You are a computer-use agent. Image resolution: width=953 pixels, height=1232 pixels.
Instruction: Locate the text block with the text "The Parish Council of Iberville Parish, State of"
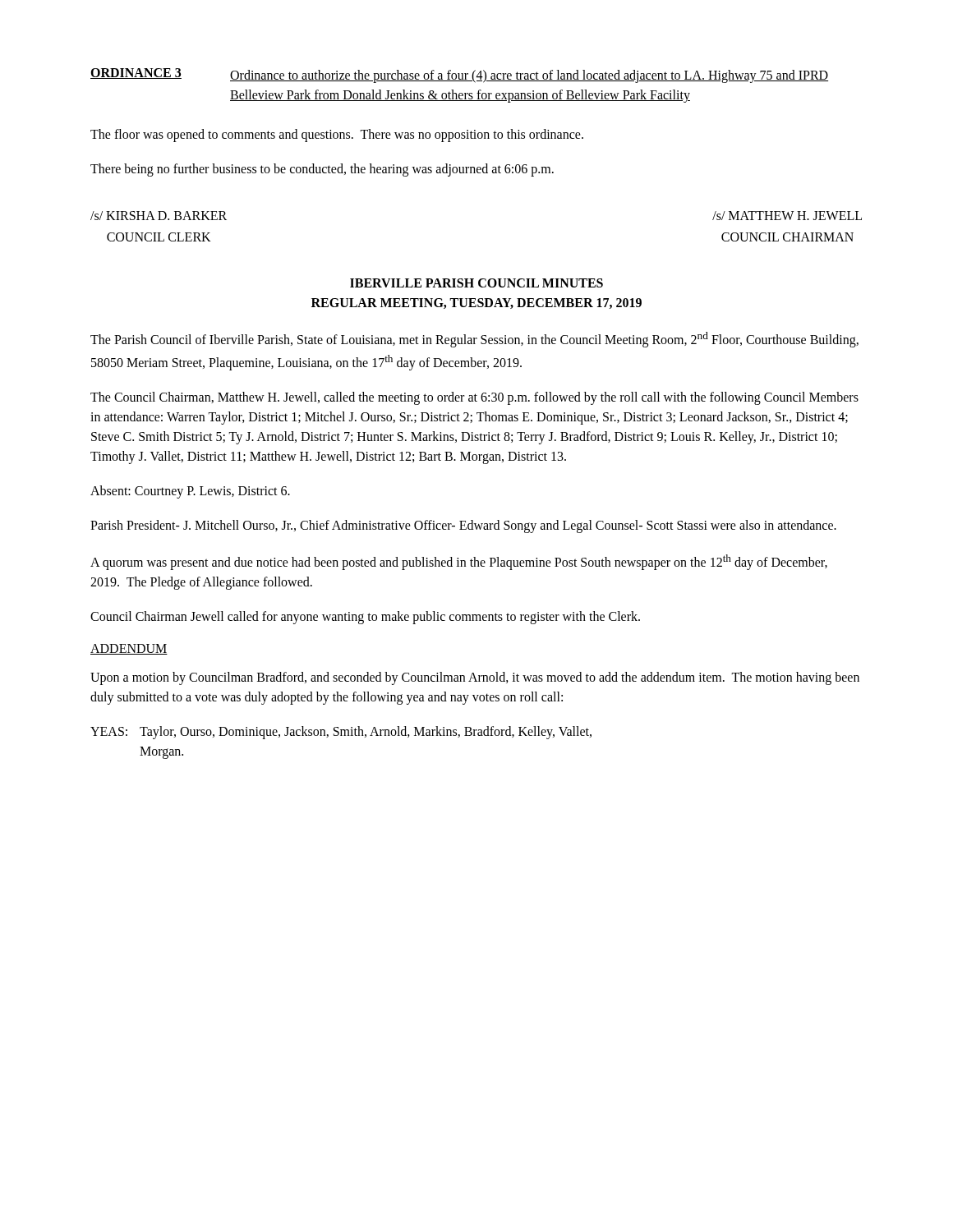click(x=475, y=350)
